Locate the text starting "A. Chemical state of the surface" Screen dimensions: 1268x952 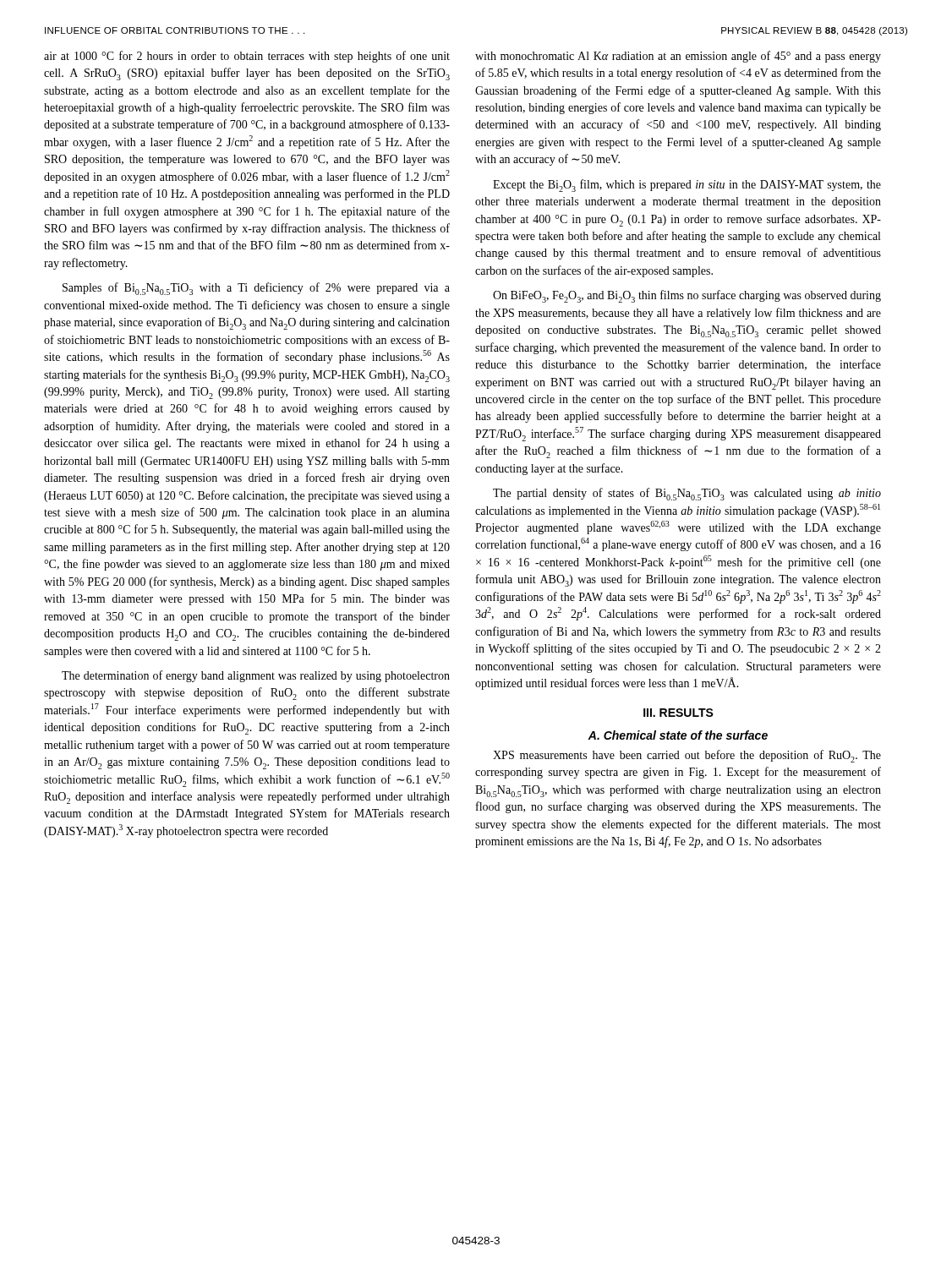[x=678, y=735]
